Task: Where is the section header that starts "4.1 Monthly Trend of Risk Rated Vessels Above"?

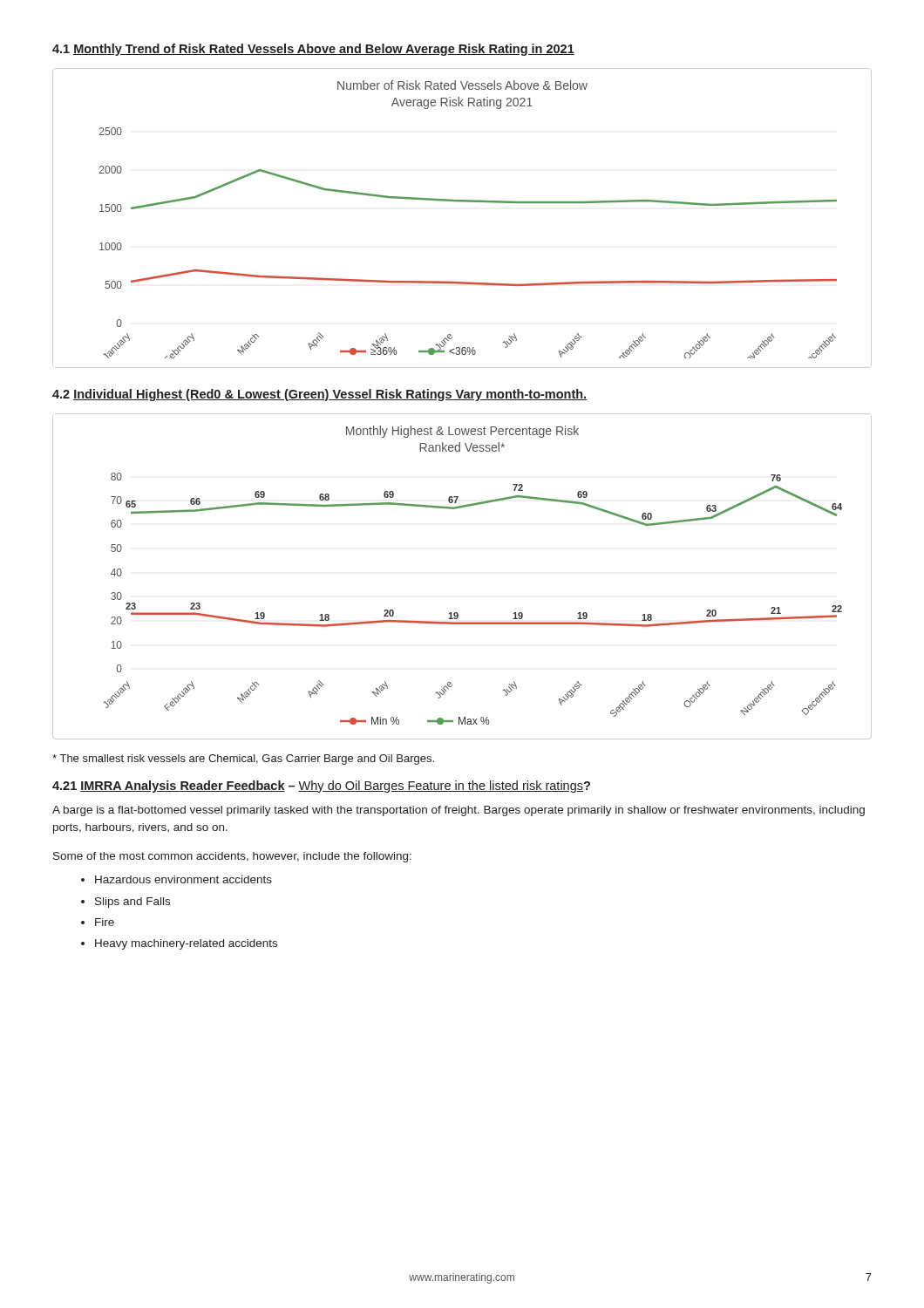Action: (x=313, y=49)
